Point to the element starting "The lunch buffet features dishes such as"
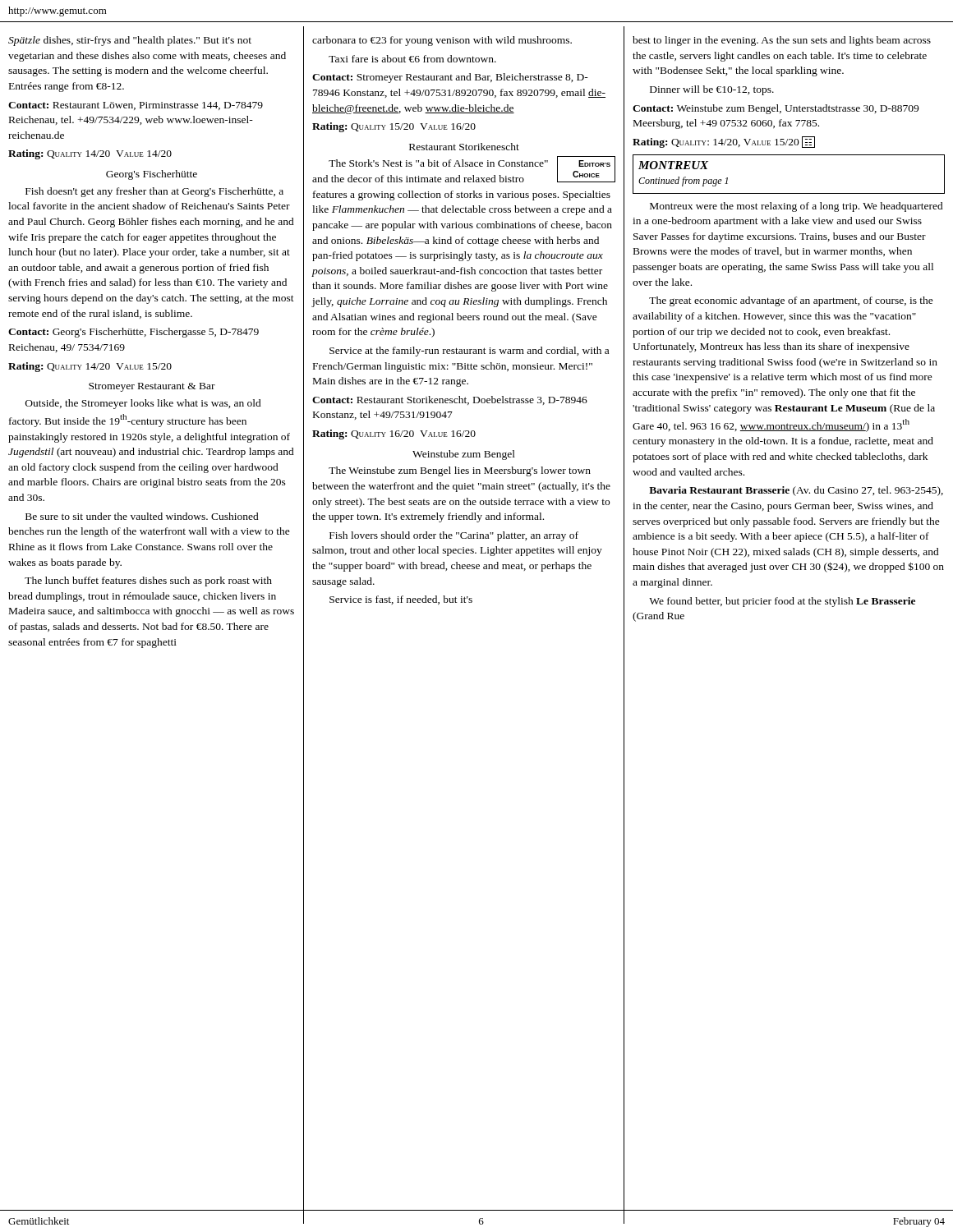This screenshot has height=1232, width=953. tap(152, 612)
